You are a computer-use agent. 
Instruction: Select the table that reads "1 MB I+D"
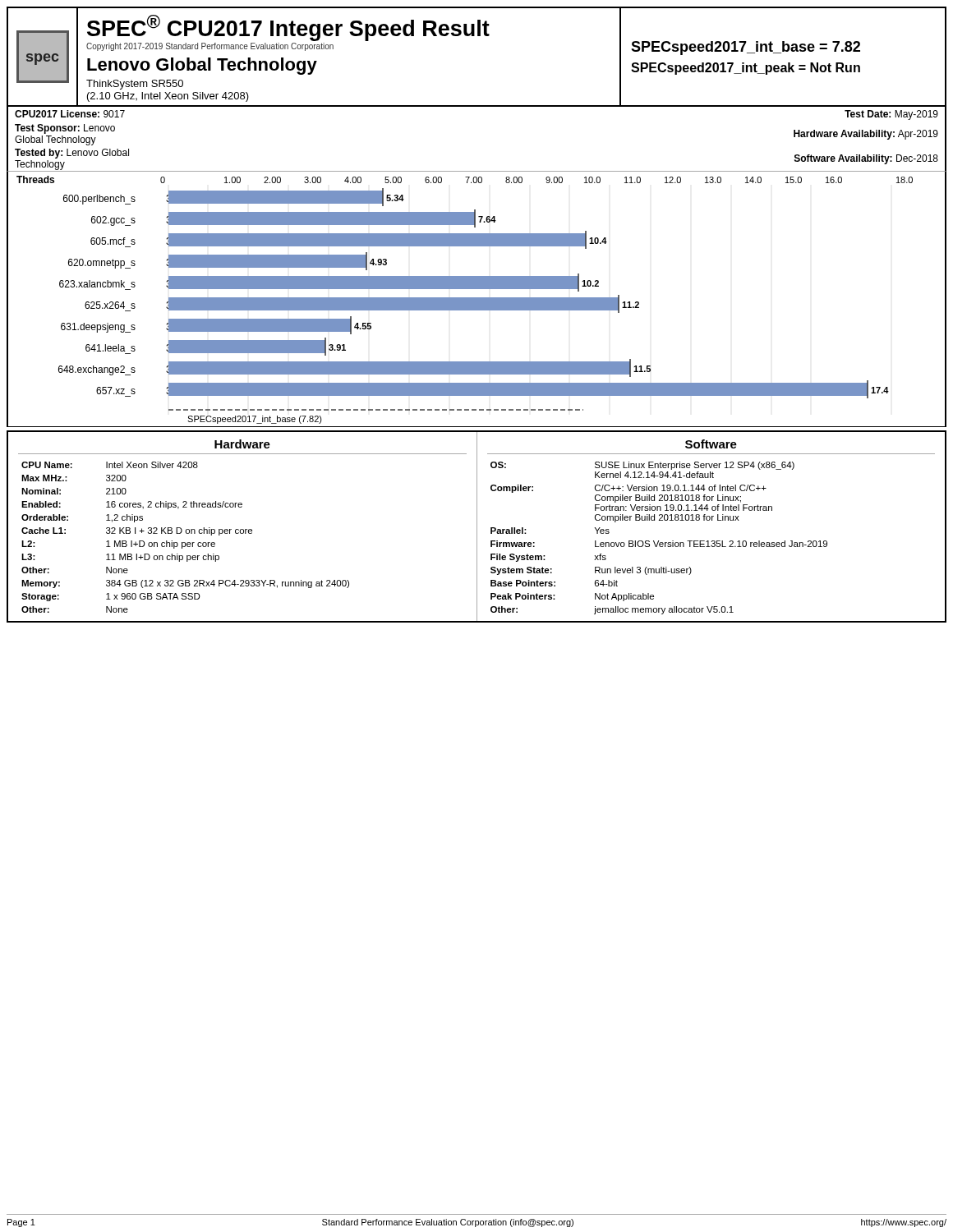pyautogui.click(x=476, y=526)
